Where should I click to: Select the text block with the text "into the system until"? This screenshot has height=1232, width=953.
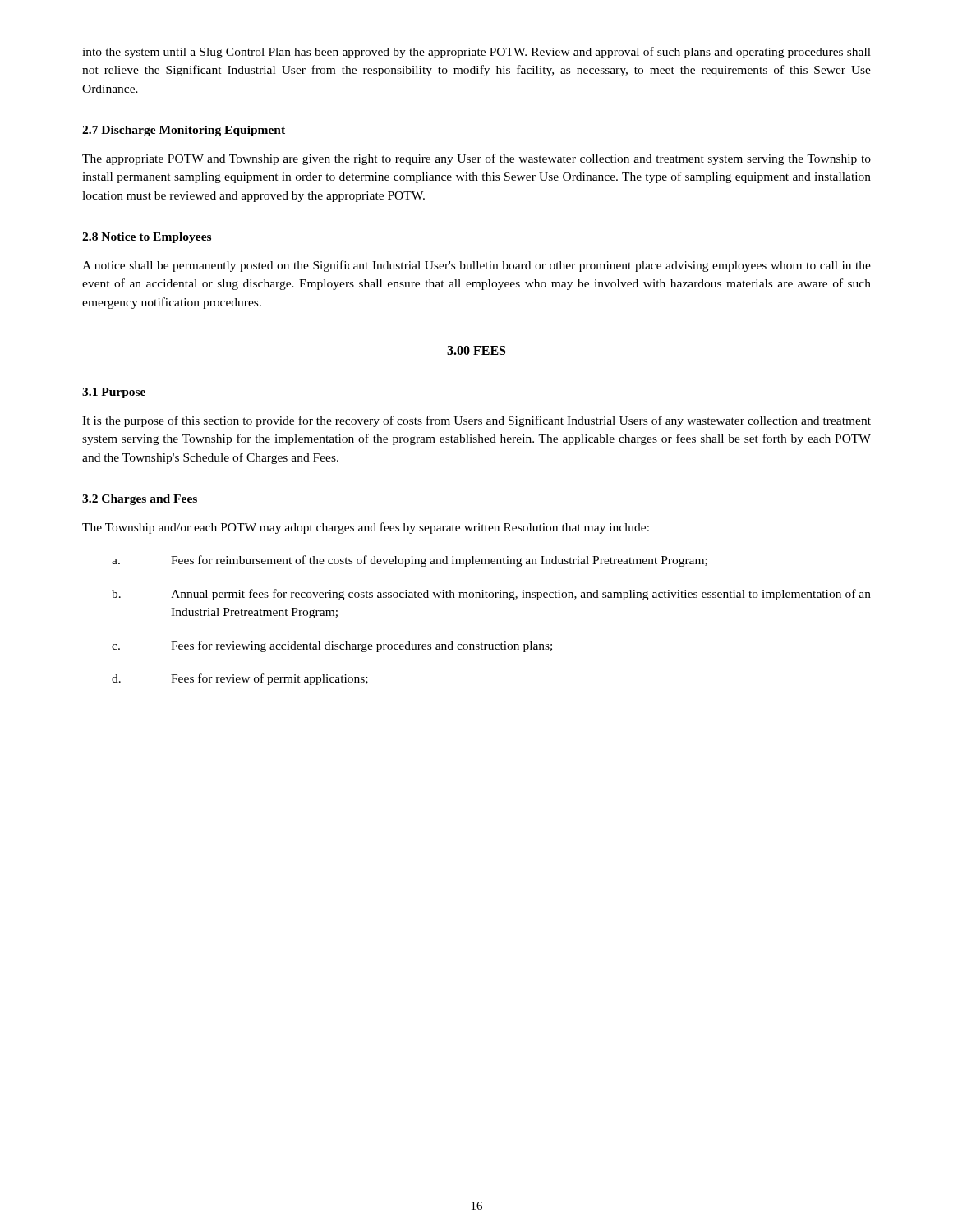click(476, 70)
